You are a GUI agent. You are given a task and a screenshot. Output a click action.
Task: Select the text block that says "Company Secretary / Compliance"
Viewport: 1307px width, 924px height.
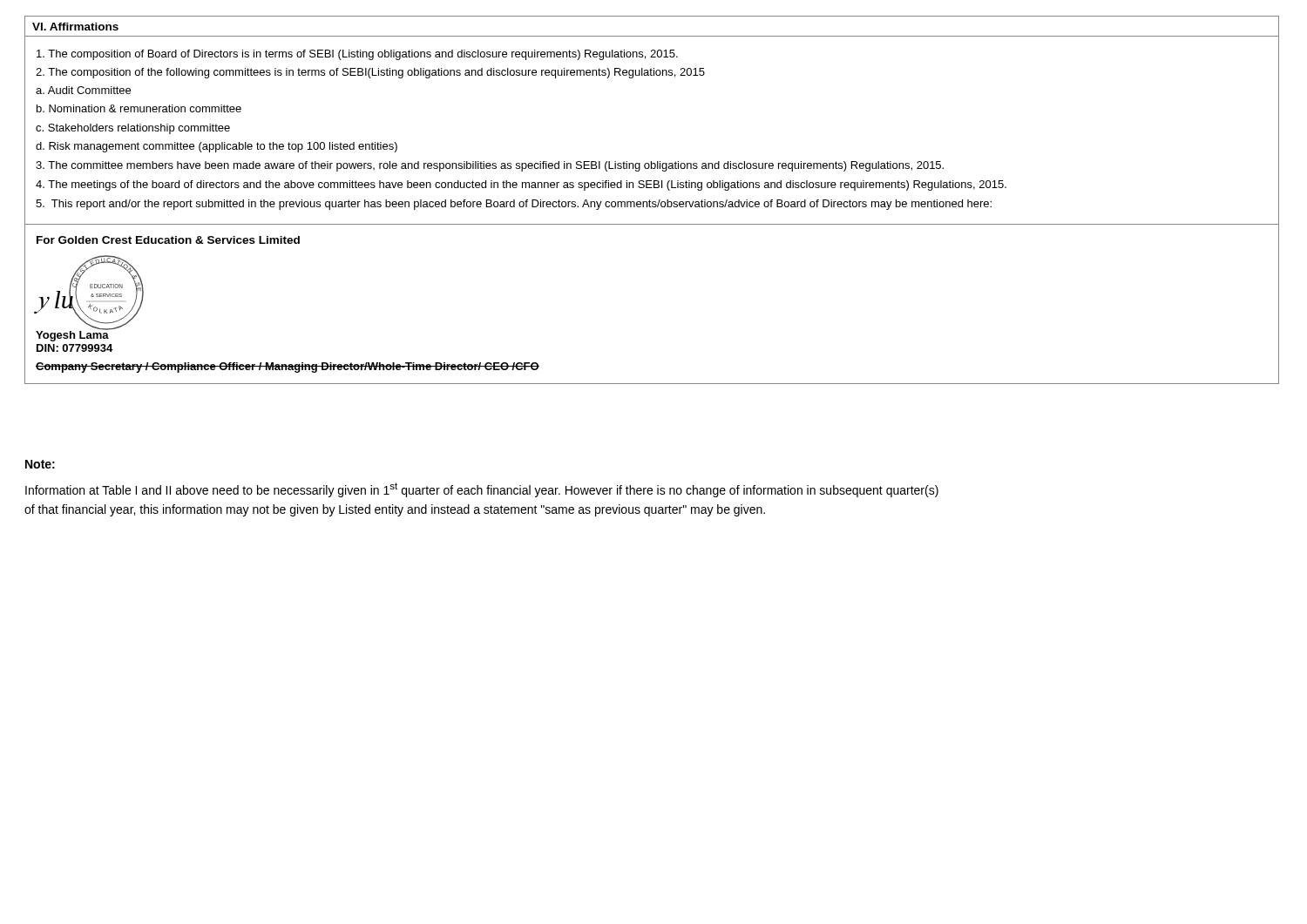[x=287, y=366]
